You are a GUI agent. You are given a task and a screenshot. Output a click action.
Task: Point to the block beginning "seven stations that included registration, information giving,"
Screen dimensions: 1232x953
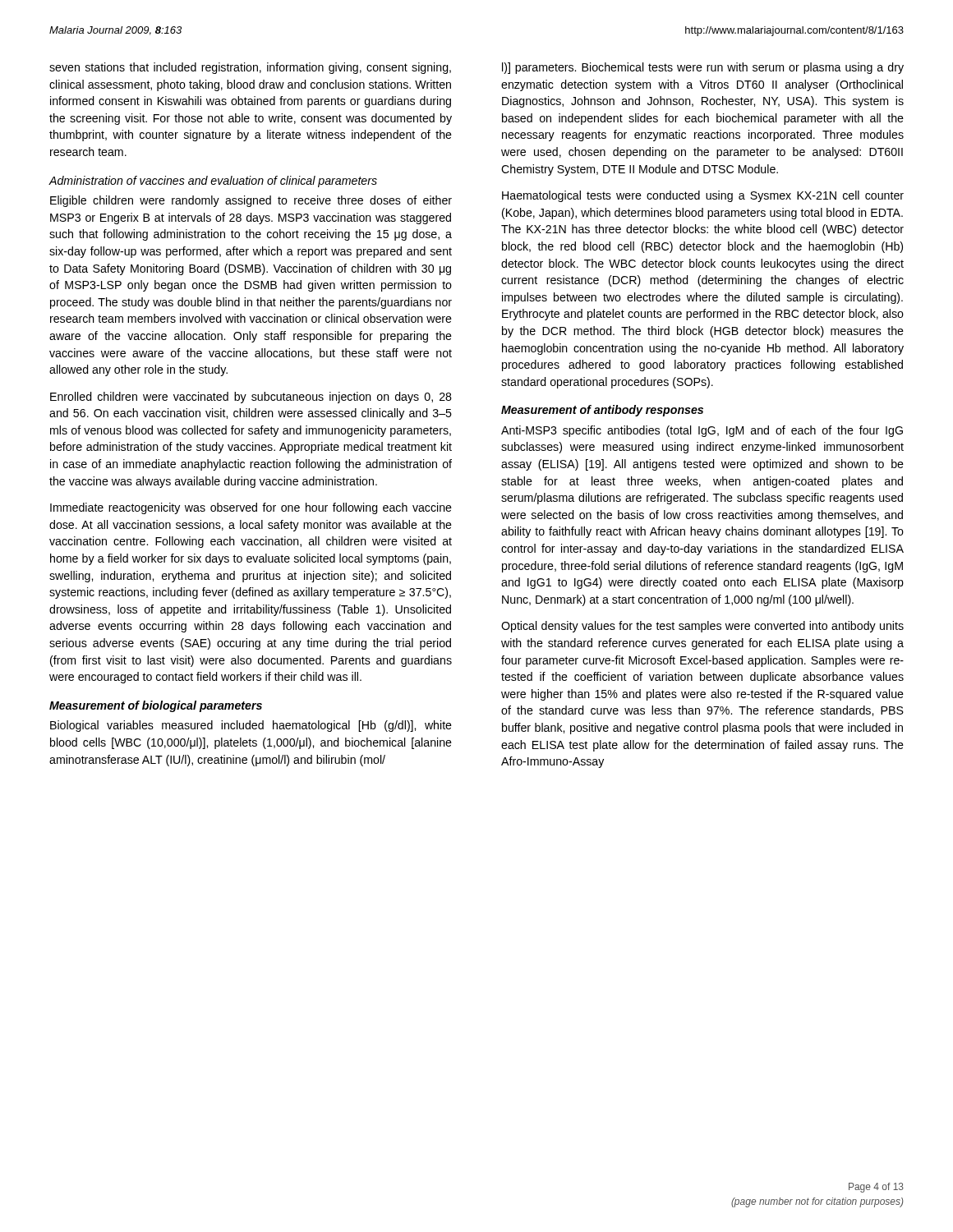coord(251,110)
